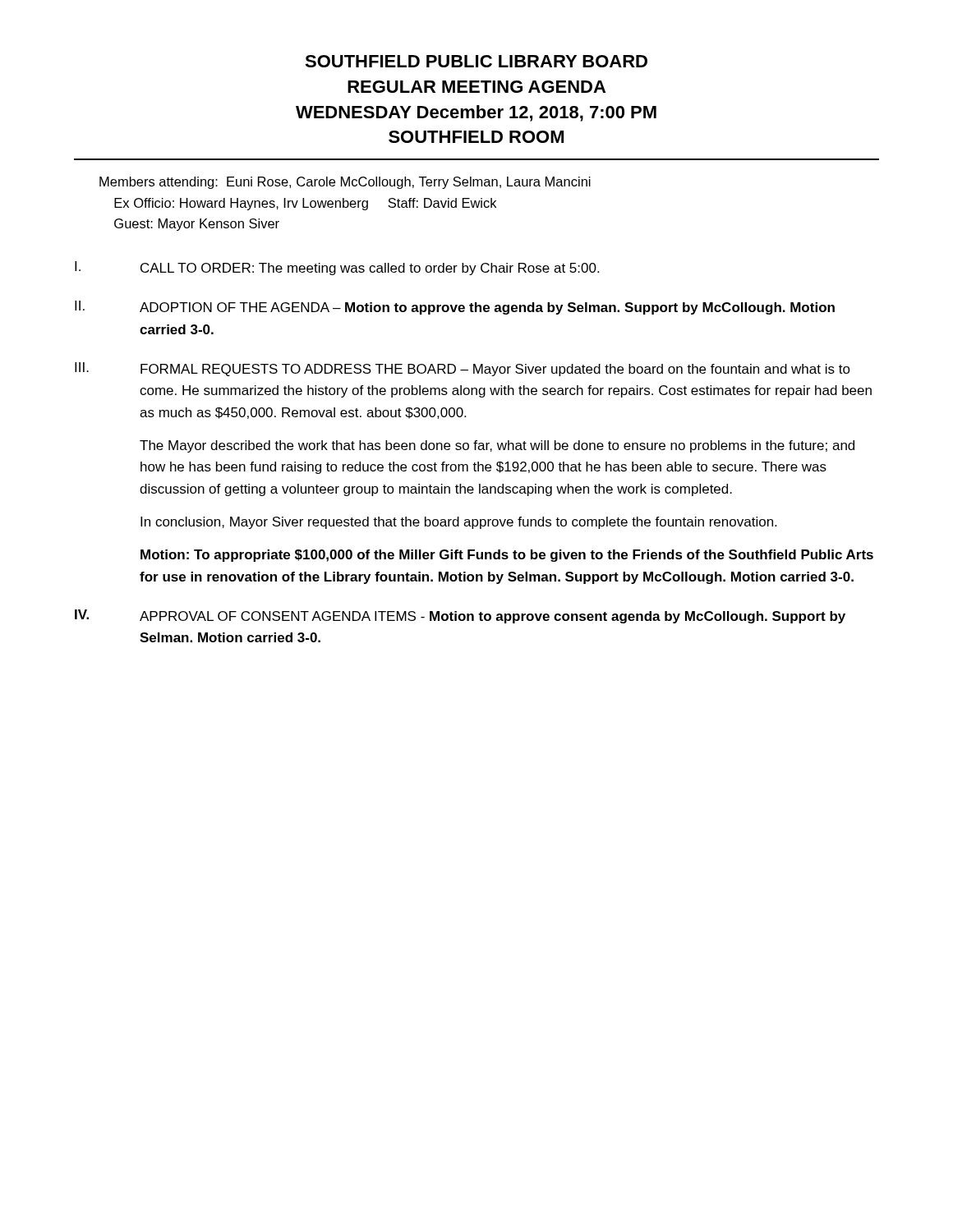Locate the text block starting "II. ADOPTION OF"

coord(476,319)
